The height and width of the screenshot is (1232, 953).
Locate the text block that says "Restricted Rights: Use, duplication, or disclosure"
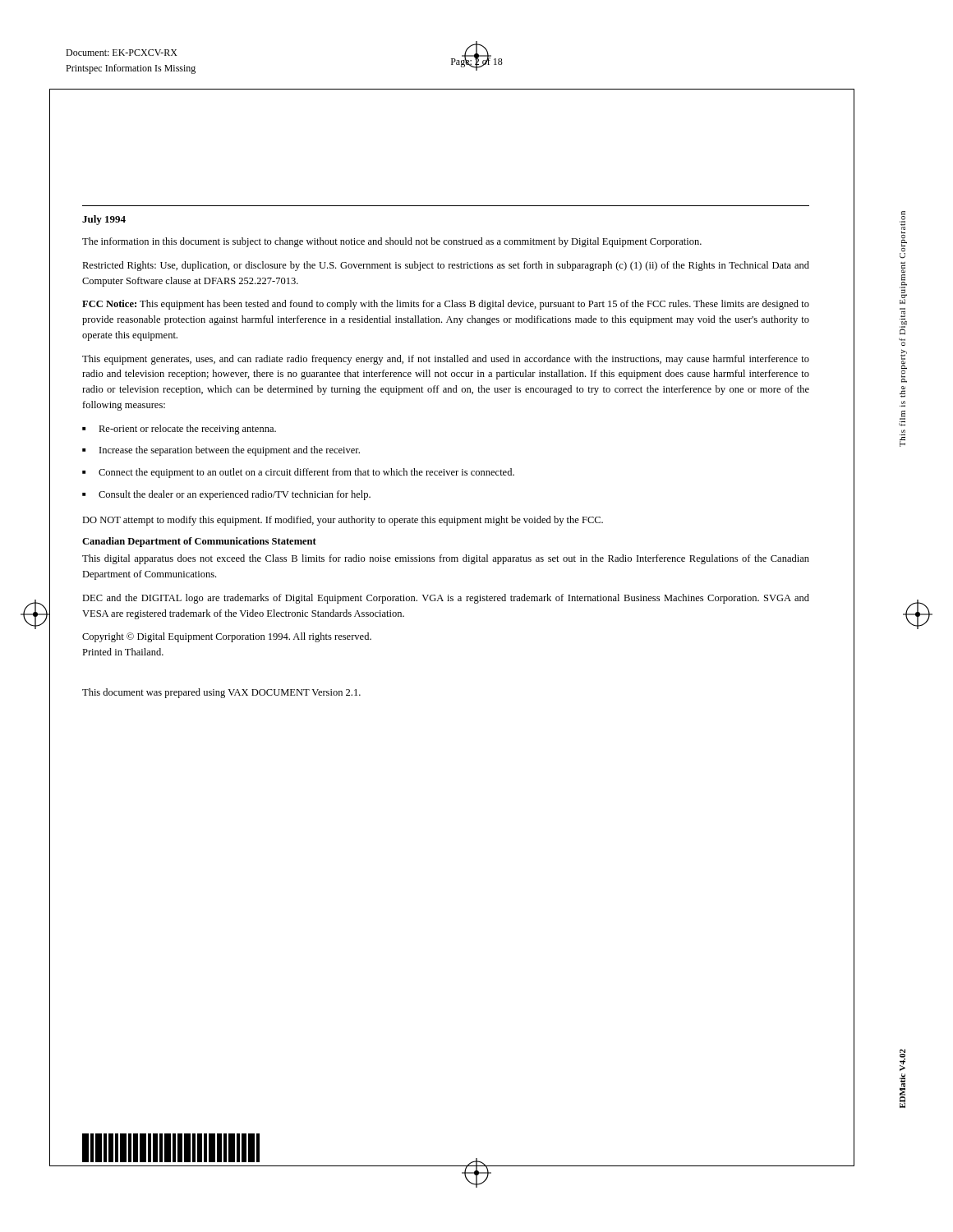point(446,273)
